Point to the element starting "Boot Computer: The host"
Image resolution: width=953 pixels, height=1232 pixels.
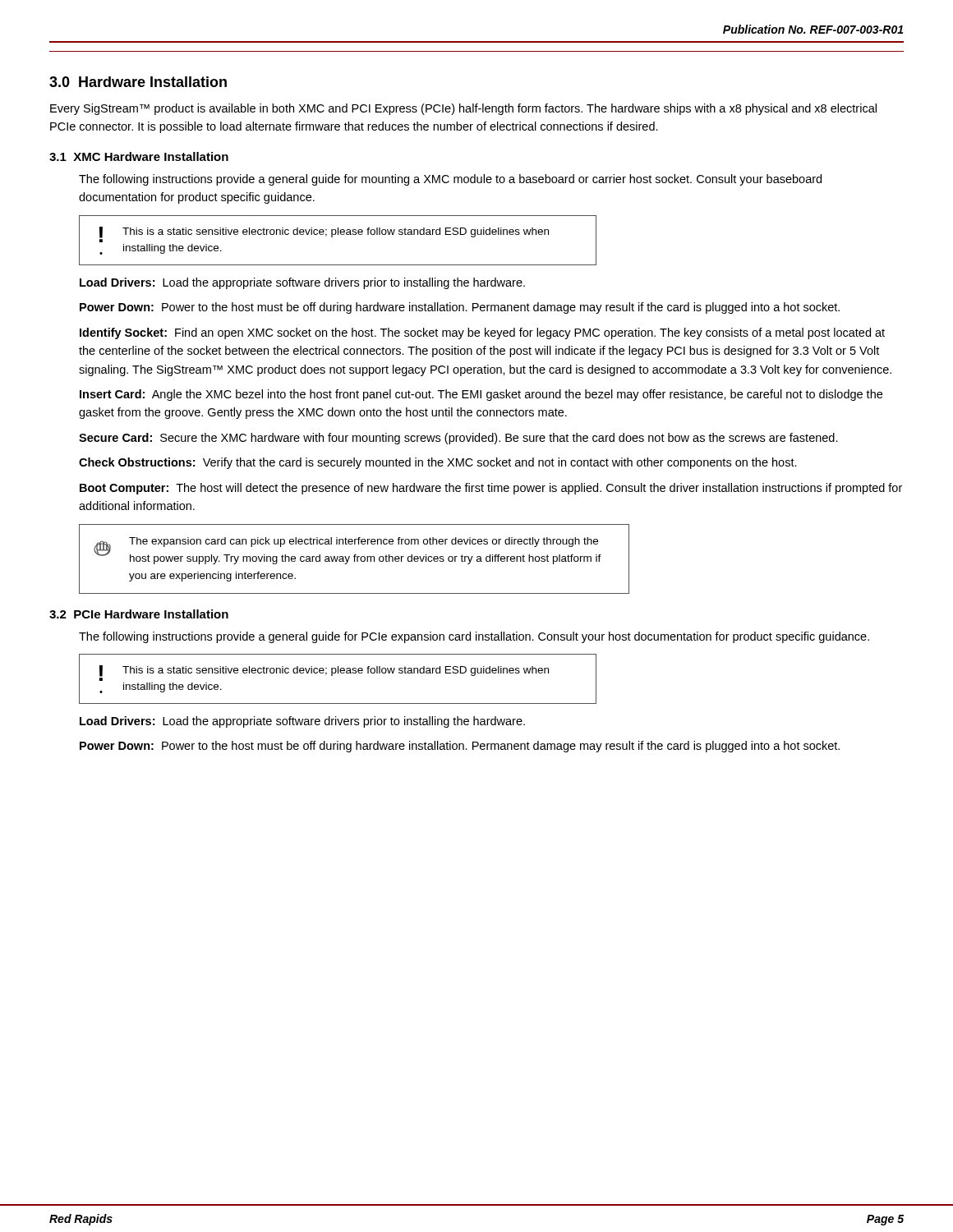tap(491, 497)
